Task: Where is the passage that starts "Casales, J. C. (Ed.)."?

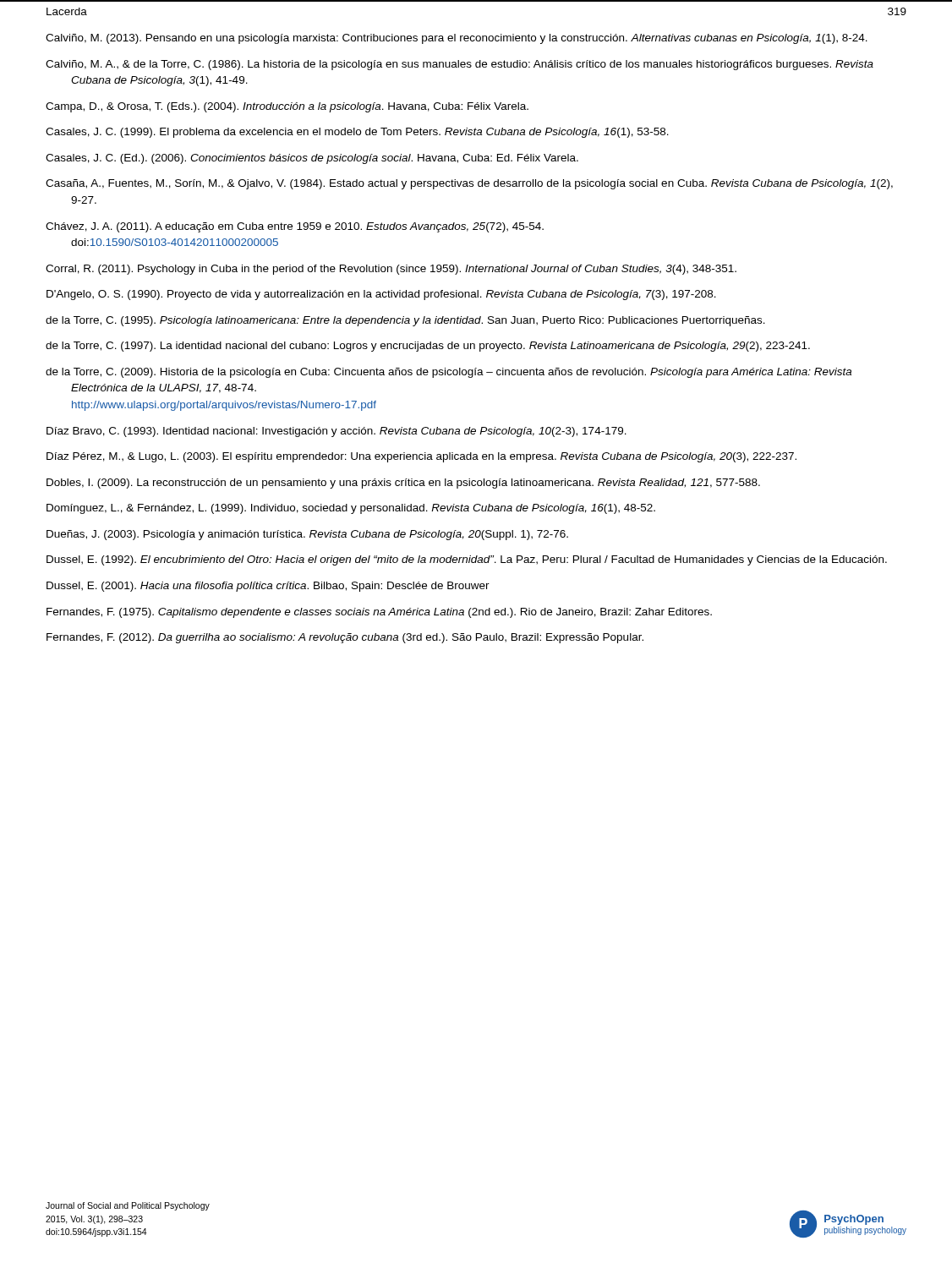Action: click(x=312, y=158)
